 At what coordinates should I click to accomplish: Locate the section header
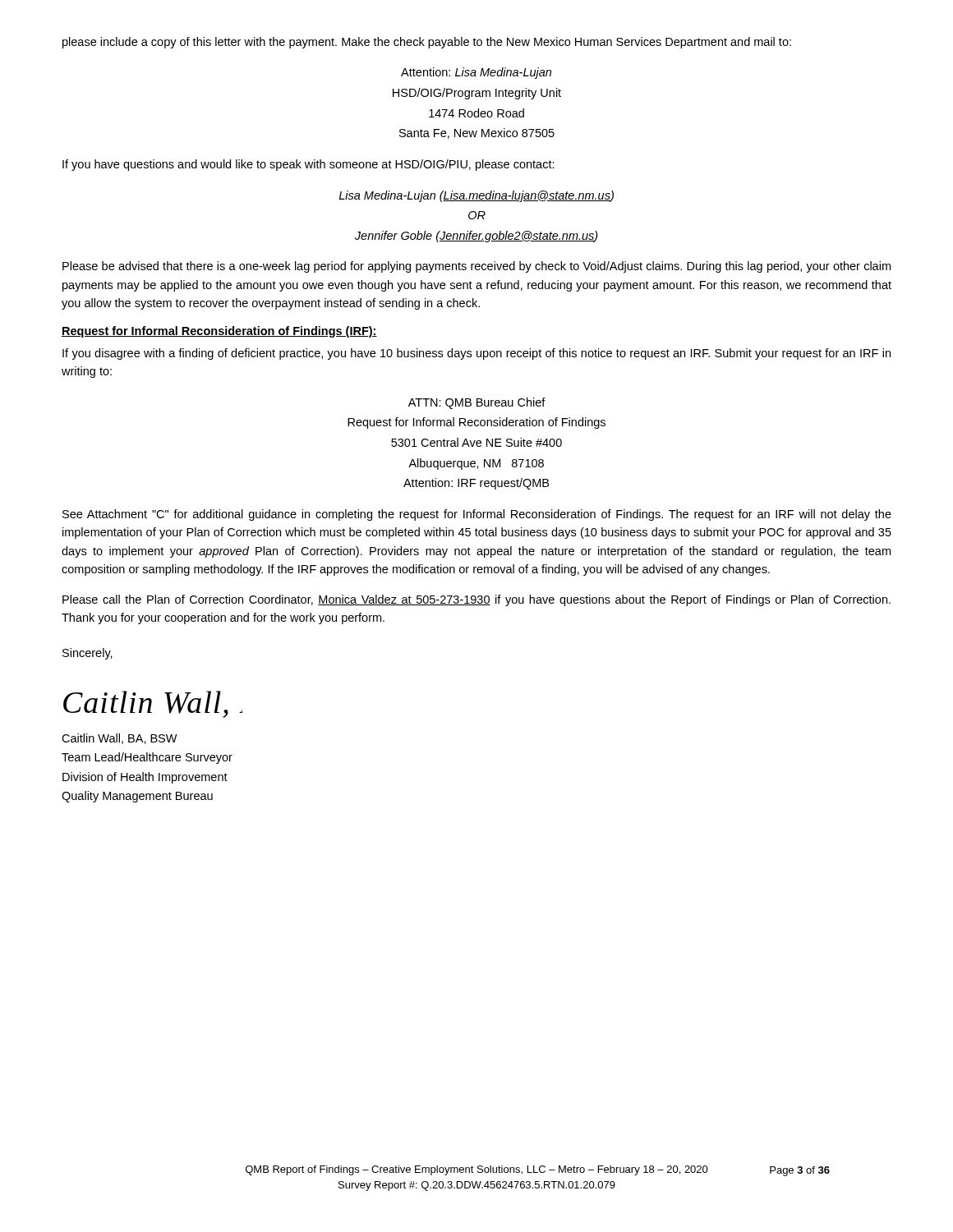(219, 331)
